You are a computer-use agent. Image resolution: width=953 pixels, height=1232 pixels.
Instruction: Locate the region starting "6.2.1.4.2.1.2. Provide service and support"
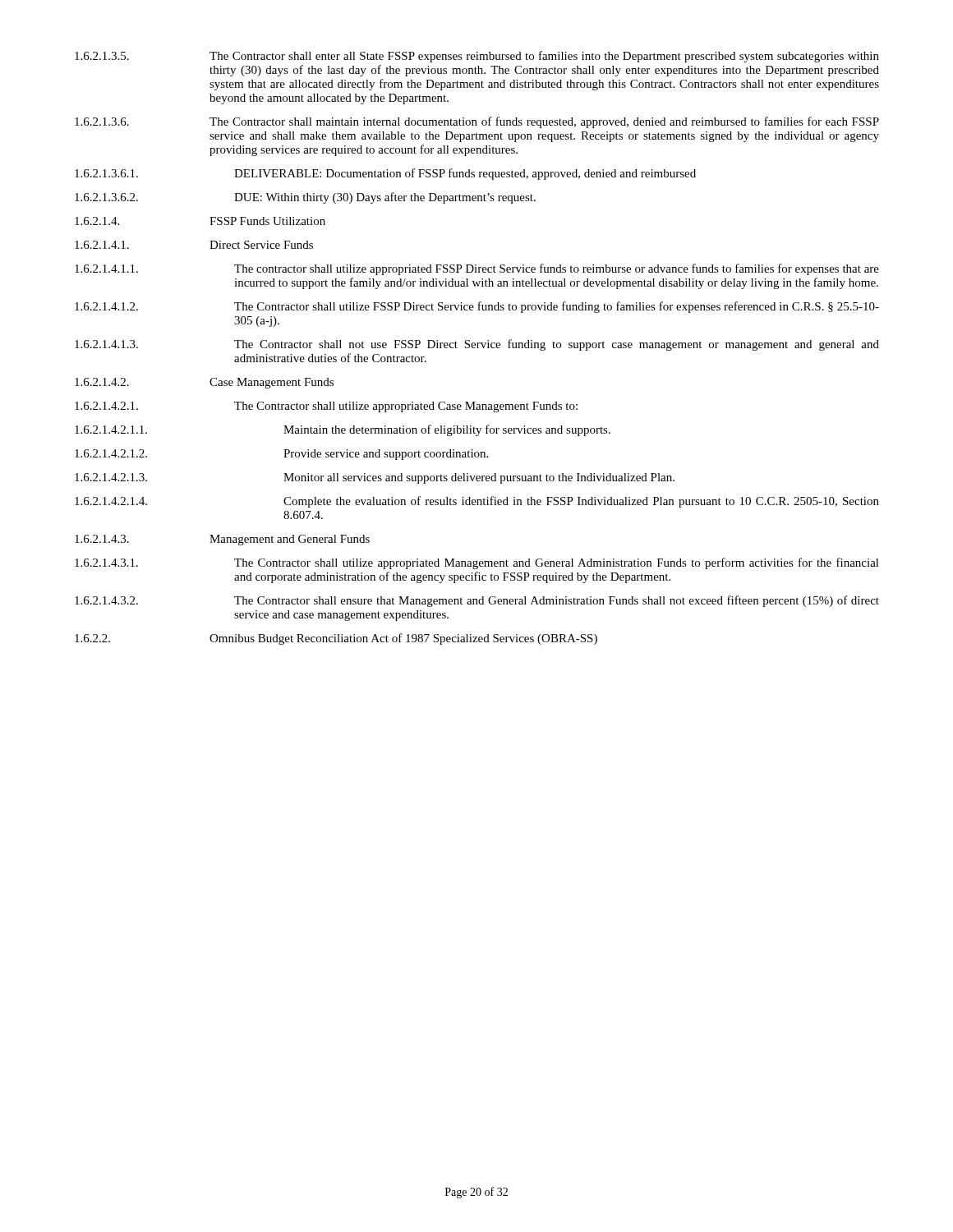(x=476, y=454)
